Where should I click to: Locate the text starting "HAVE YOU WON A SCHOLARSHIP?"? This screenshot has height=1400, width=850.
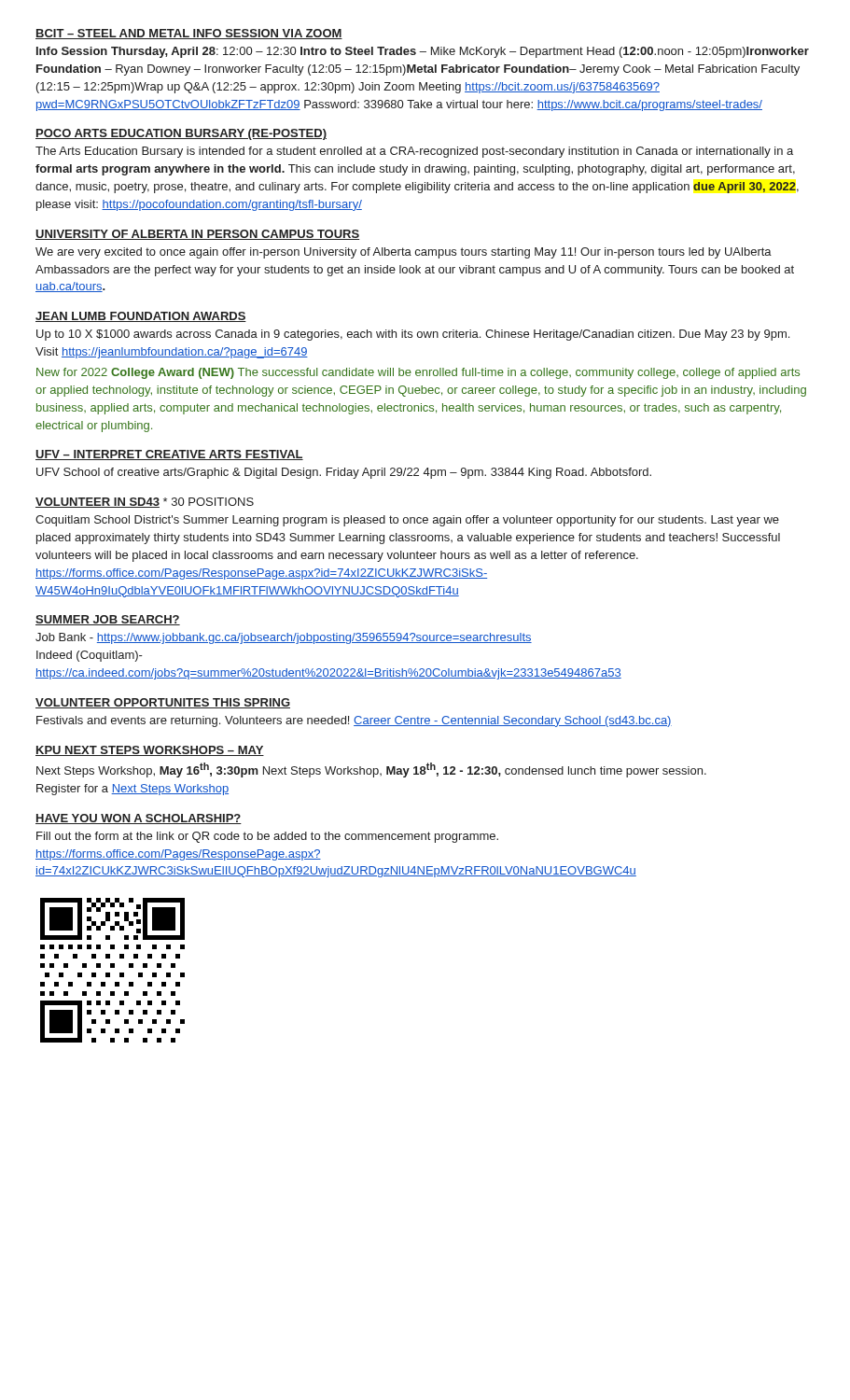[138, 818]
